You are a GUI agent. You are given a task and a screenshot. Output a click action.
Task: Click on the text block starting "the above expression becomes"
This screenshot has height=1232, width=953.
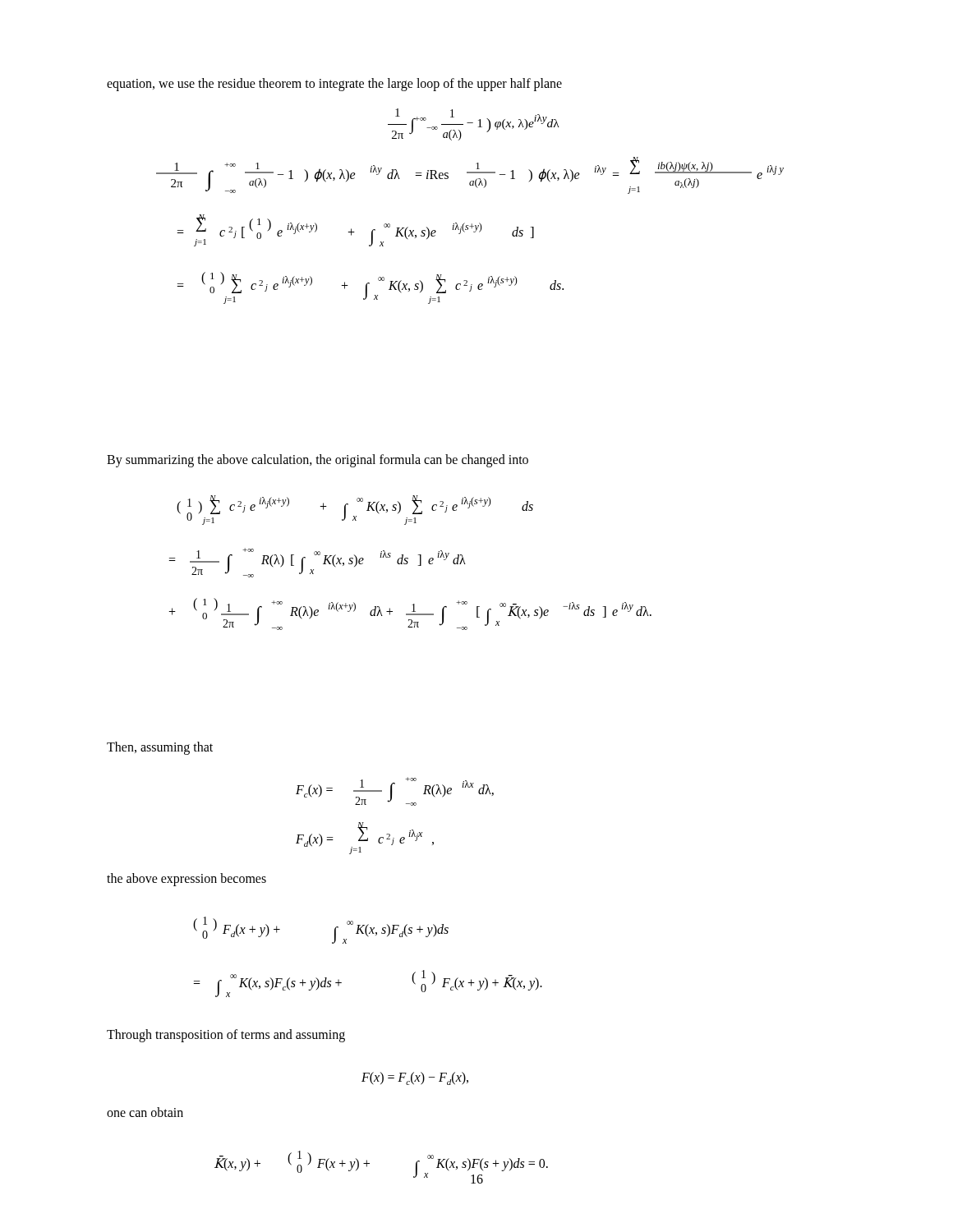tap(187, 878)
